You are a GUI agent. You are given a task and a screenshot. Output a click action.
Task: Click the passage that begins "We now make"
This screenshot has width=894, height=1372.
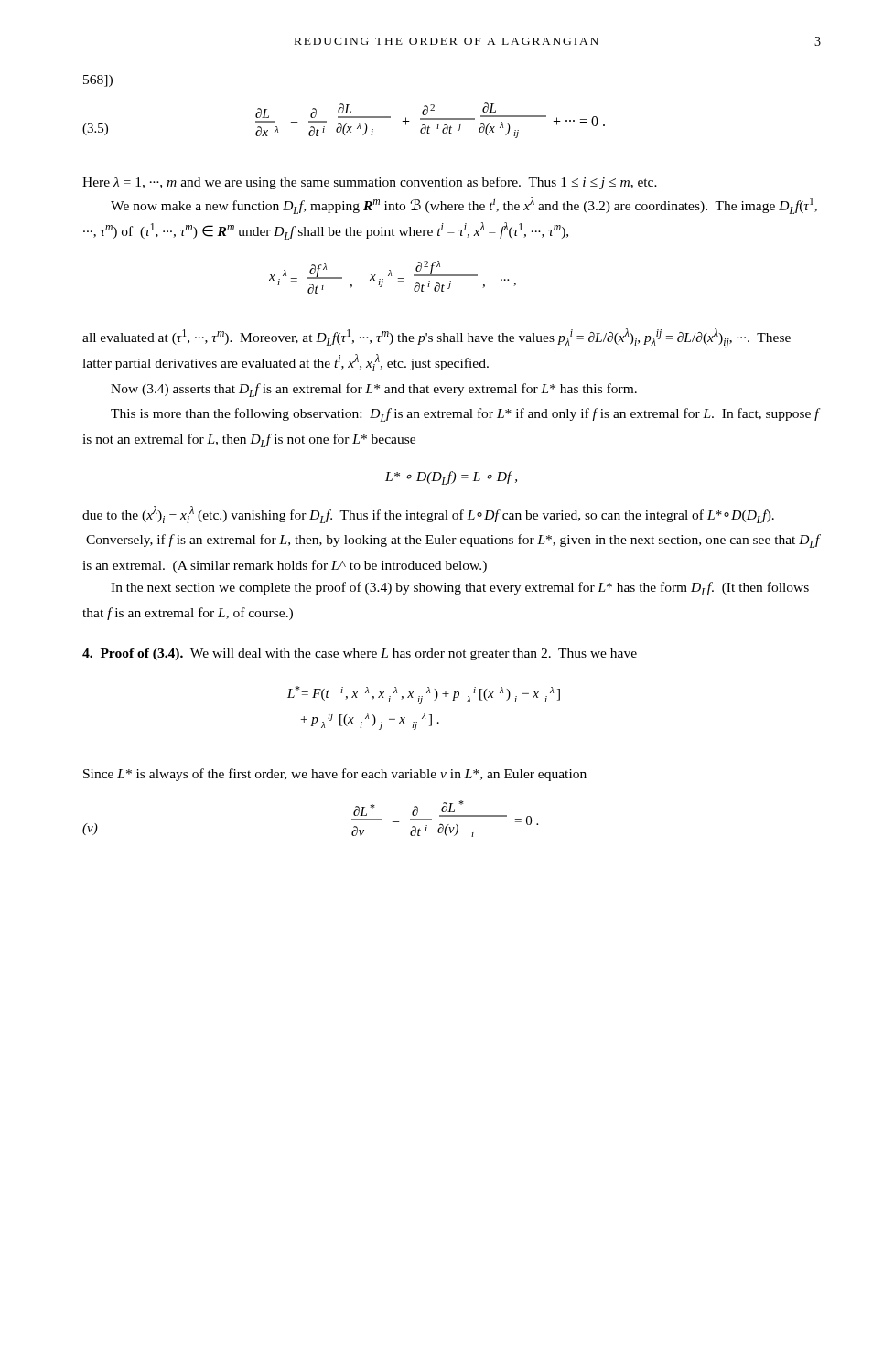450,219
